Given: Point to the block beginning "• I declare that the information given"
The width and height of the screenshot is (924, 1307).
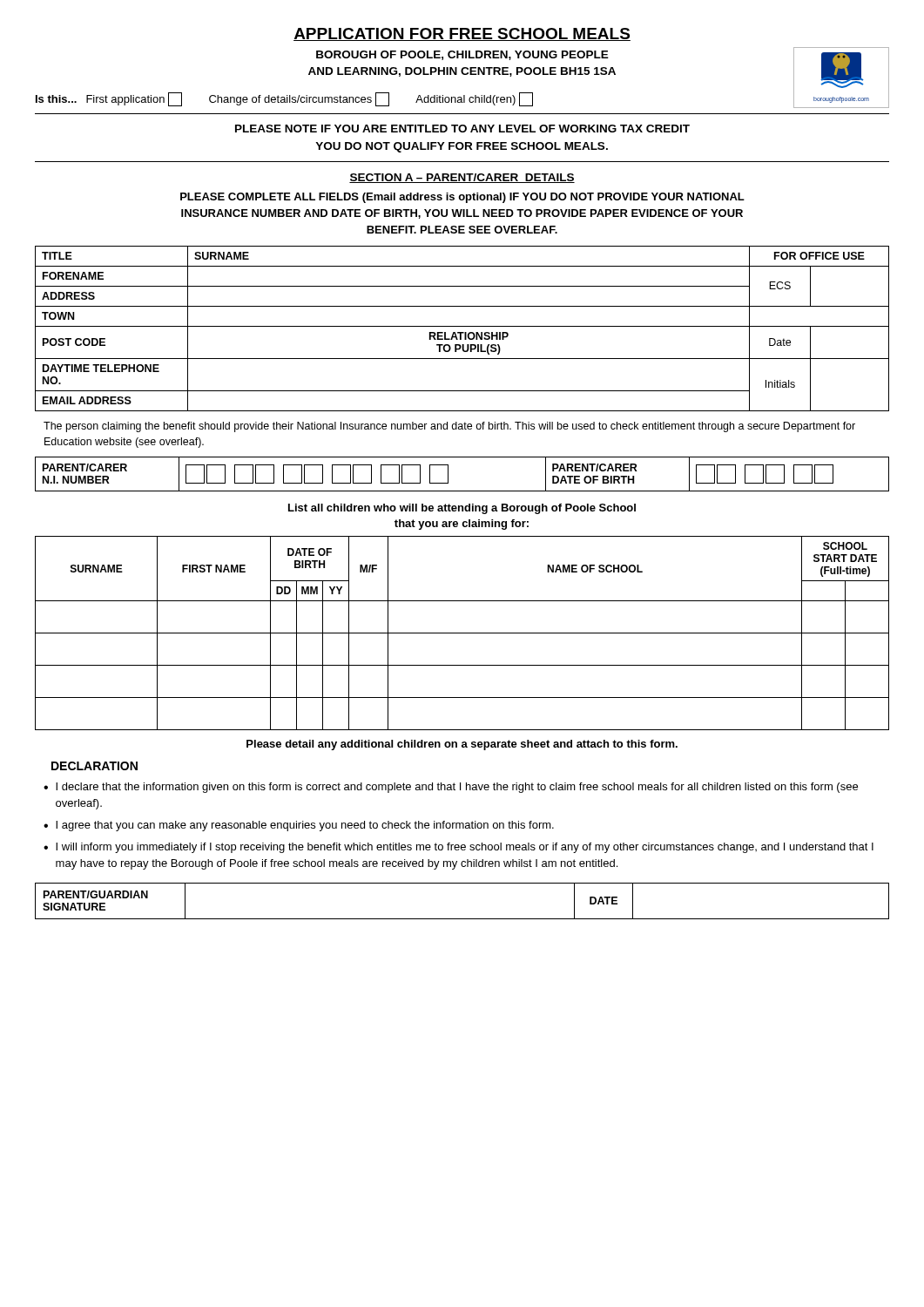Looking at the screenshot, I should click(x=466, y=796).
